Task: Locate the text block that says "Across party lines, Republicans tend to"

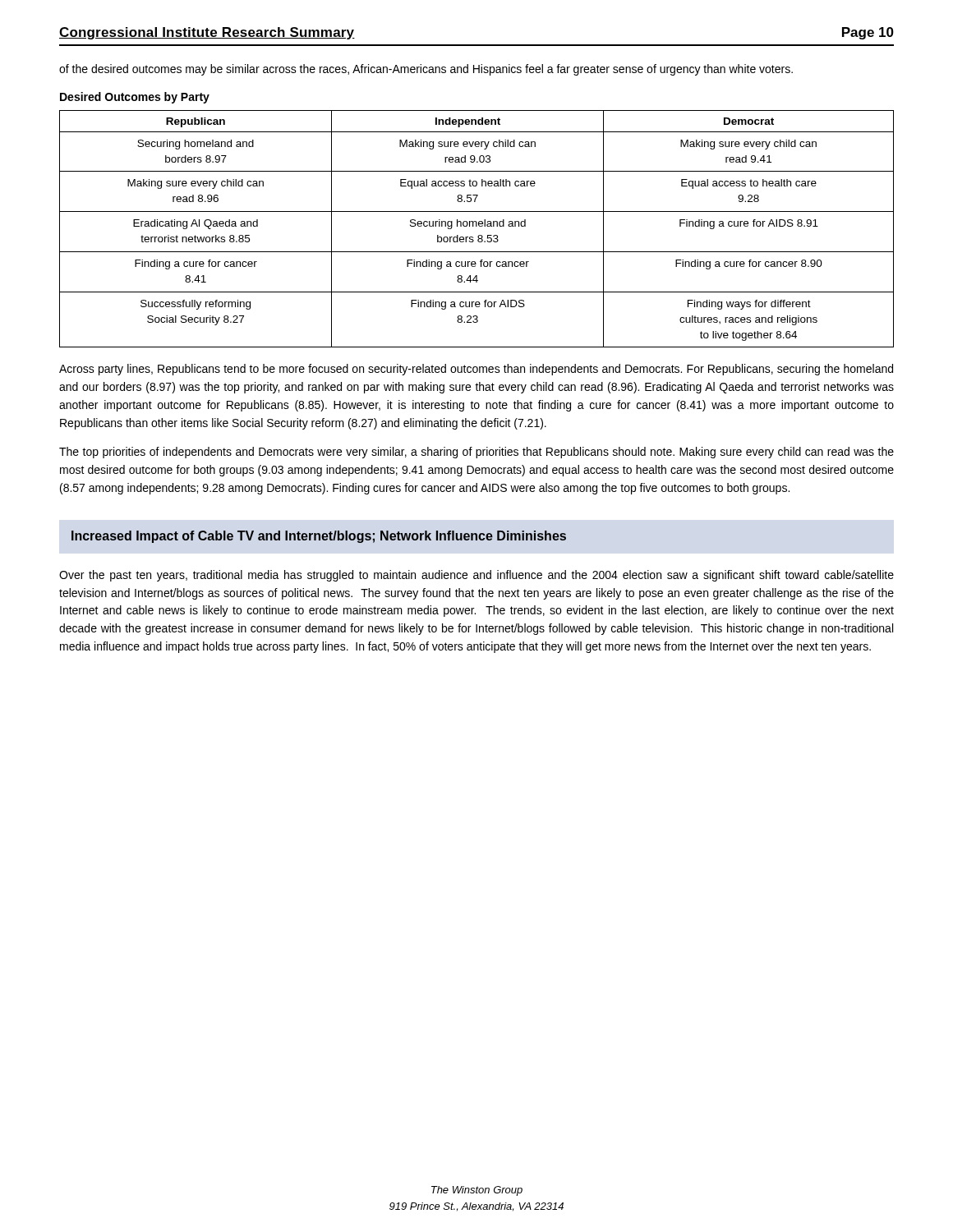Action: 476,396
